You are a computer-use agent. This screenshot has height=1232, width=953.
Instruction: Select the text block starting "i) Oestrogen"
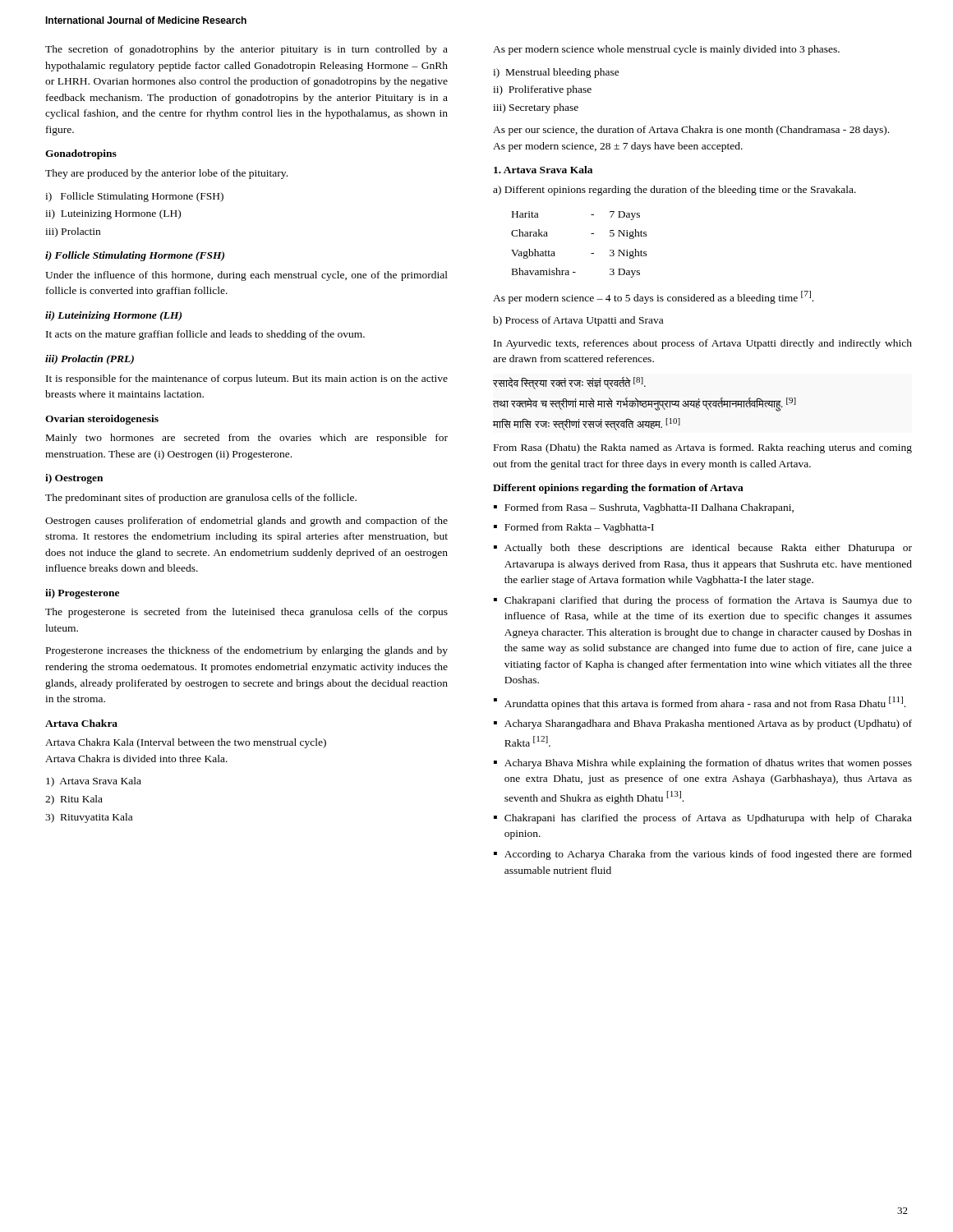74,479
